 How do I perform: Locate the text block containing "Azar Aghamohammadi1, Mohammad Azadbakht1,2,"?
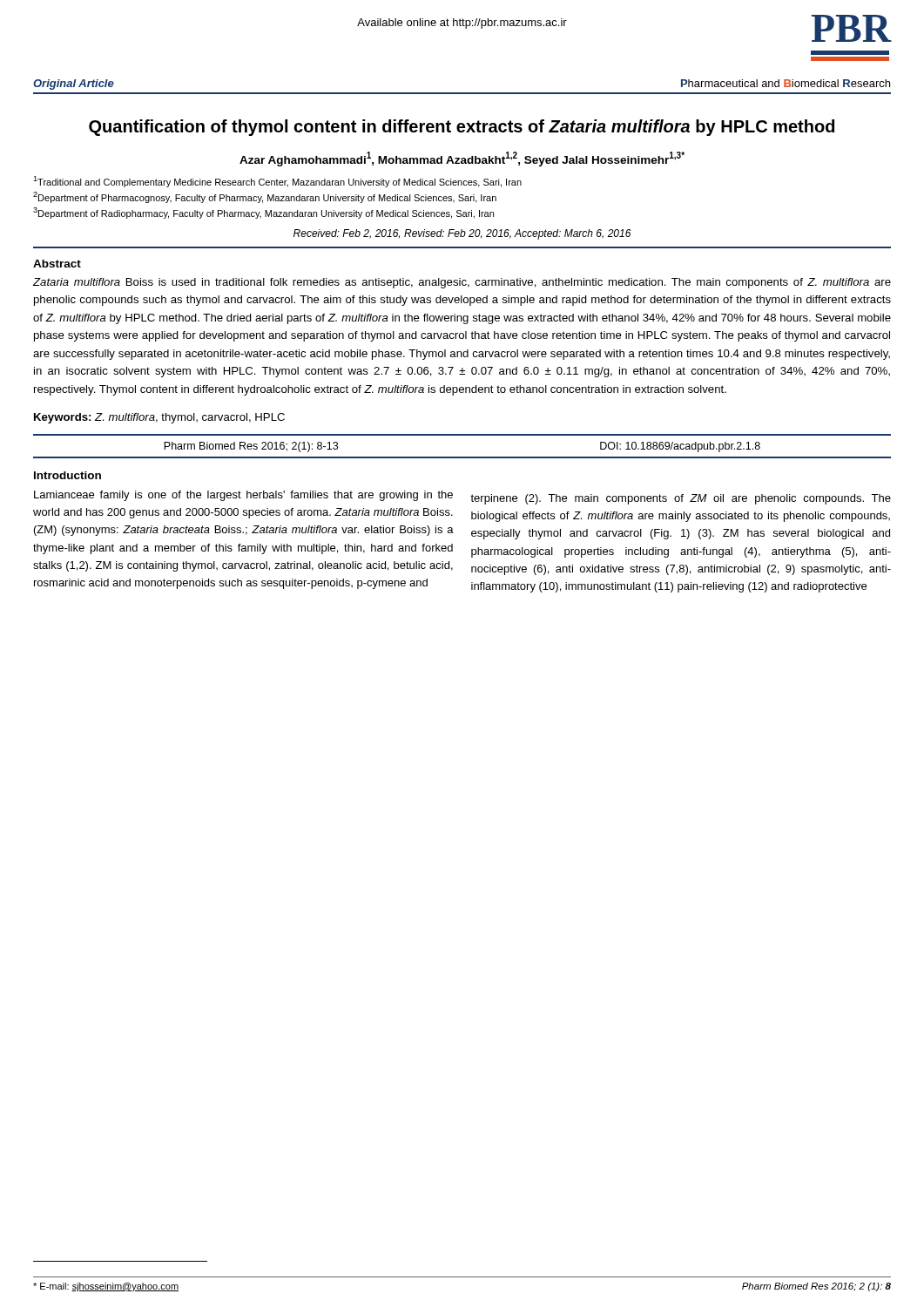coord(462,158)
